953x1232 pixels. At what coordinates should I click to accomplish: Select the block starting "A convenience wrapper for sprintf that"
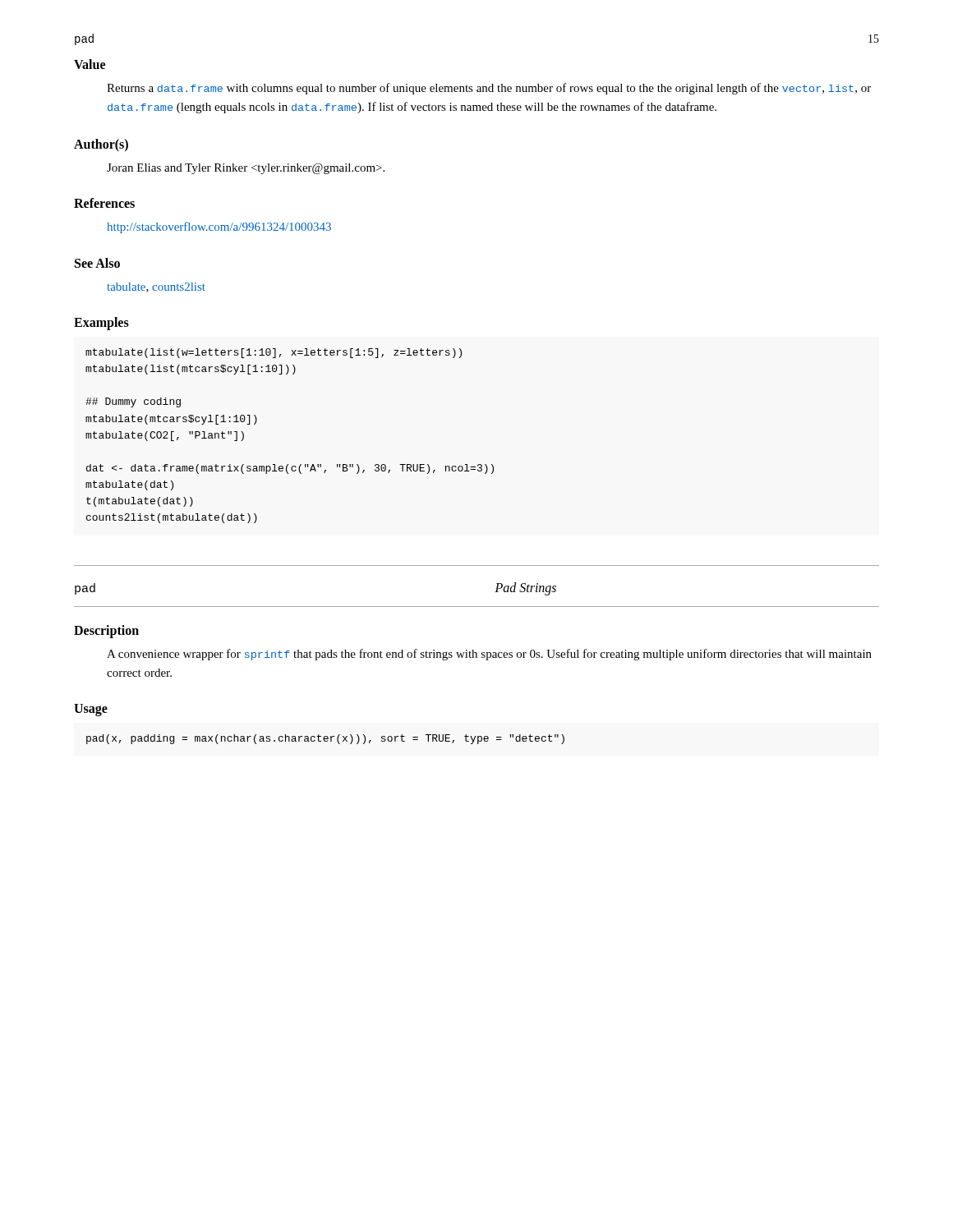click(489, 663)
